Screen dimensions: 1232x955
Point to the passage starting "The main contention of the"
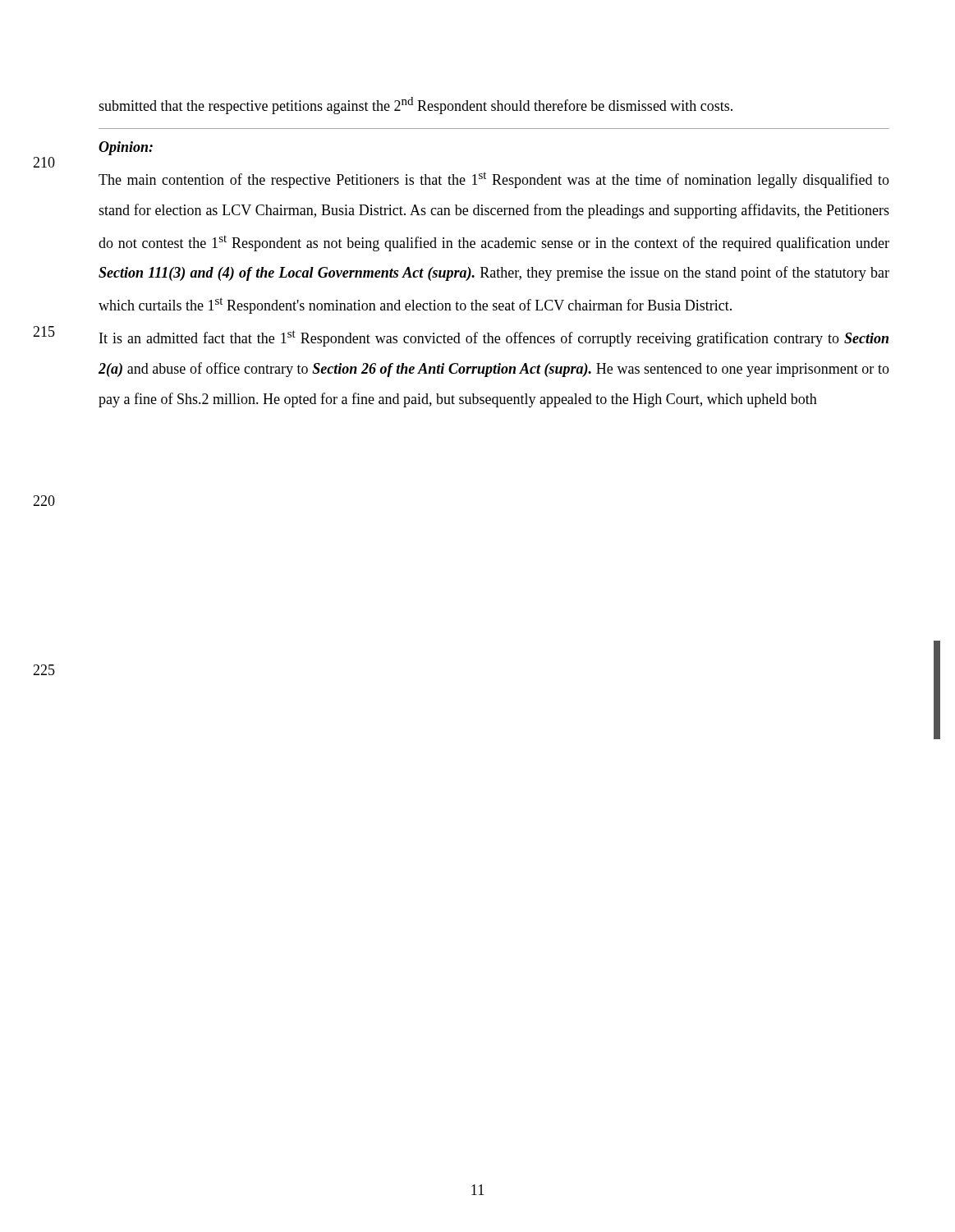(494, 241)
